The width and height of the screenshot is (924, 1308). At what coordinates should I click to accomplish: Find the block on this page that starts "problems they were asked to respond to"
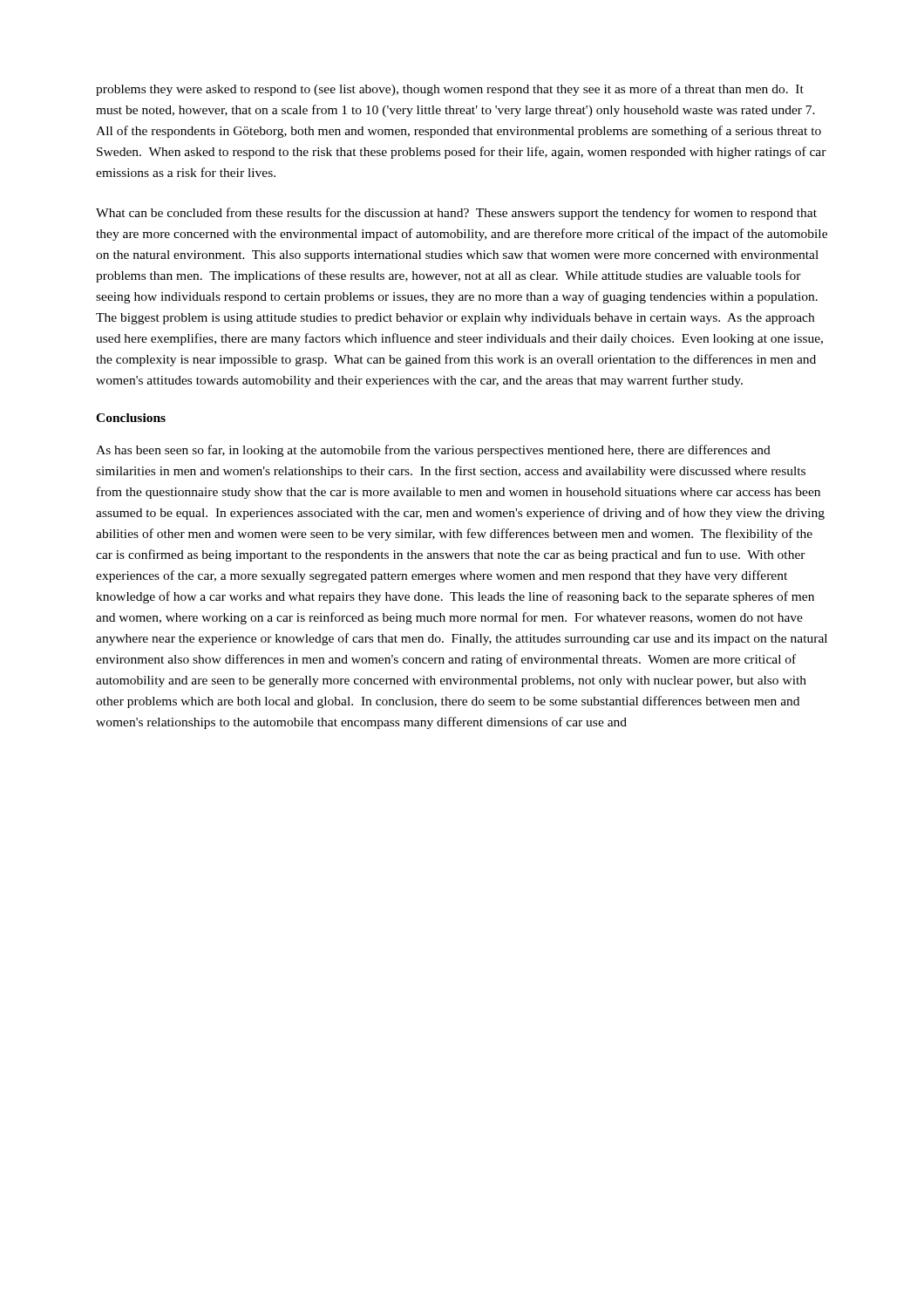461,130
